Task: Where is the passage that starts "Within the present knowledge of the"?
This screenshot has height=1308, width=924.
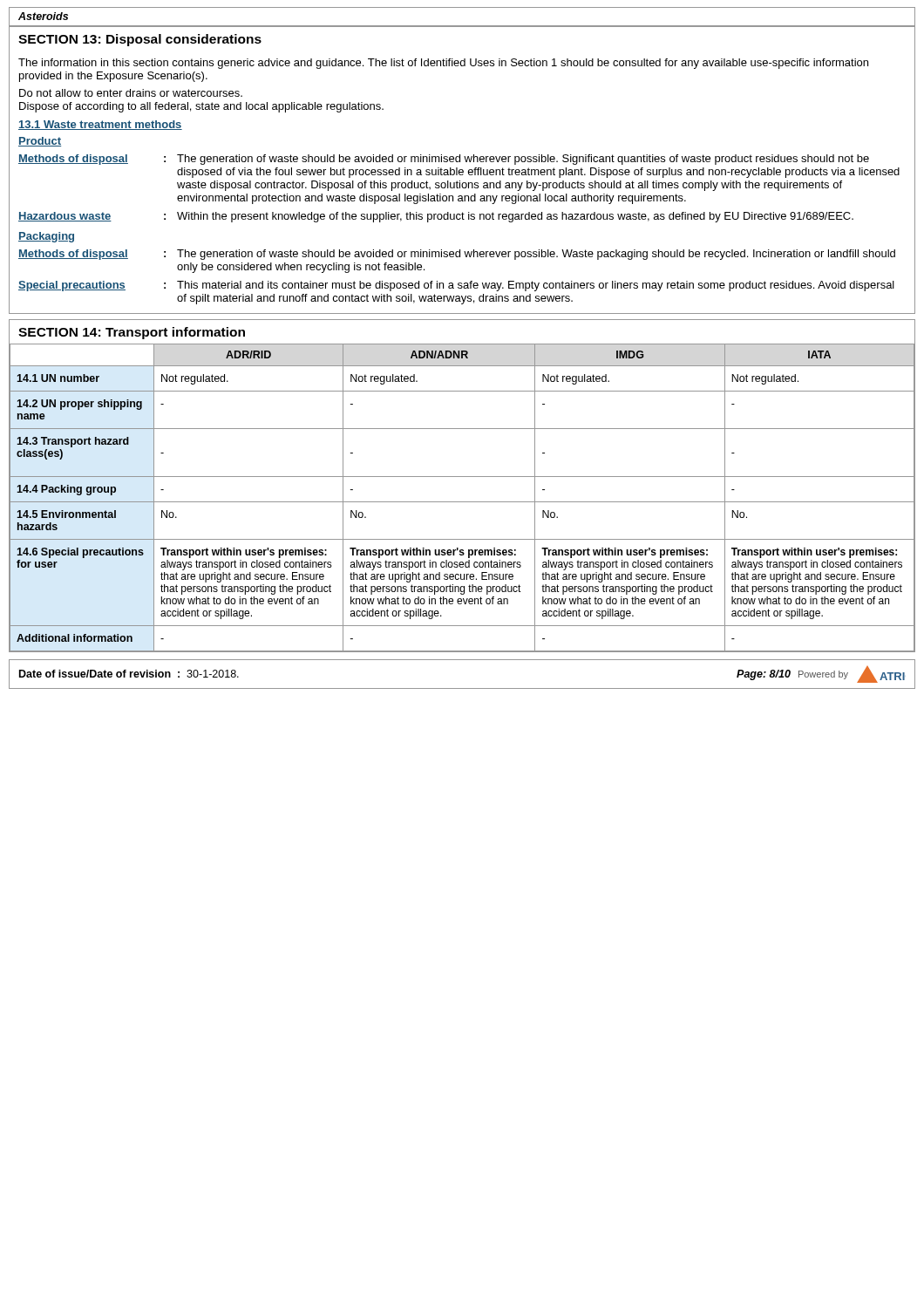Action: point(516,216)
